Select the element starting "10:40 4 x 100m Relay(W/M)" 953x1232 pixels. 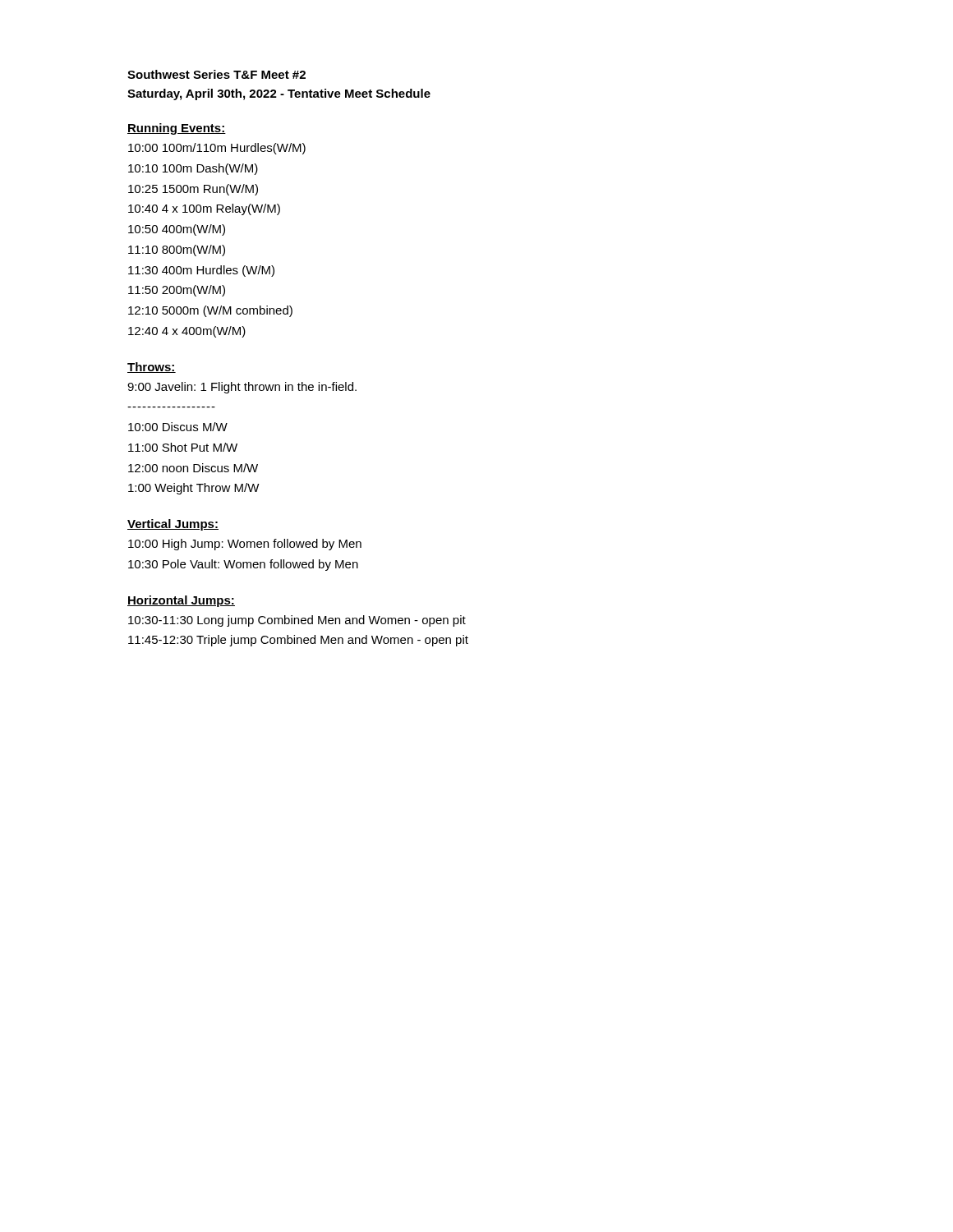click(204, 208)
